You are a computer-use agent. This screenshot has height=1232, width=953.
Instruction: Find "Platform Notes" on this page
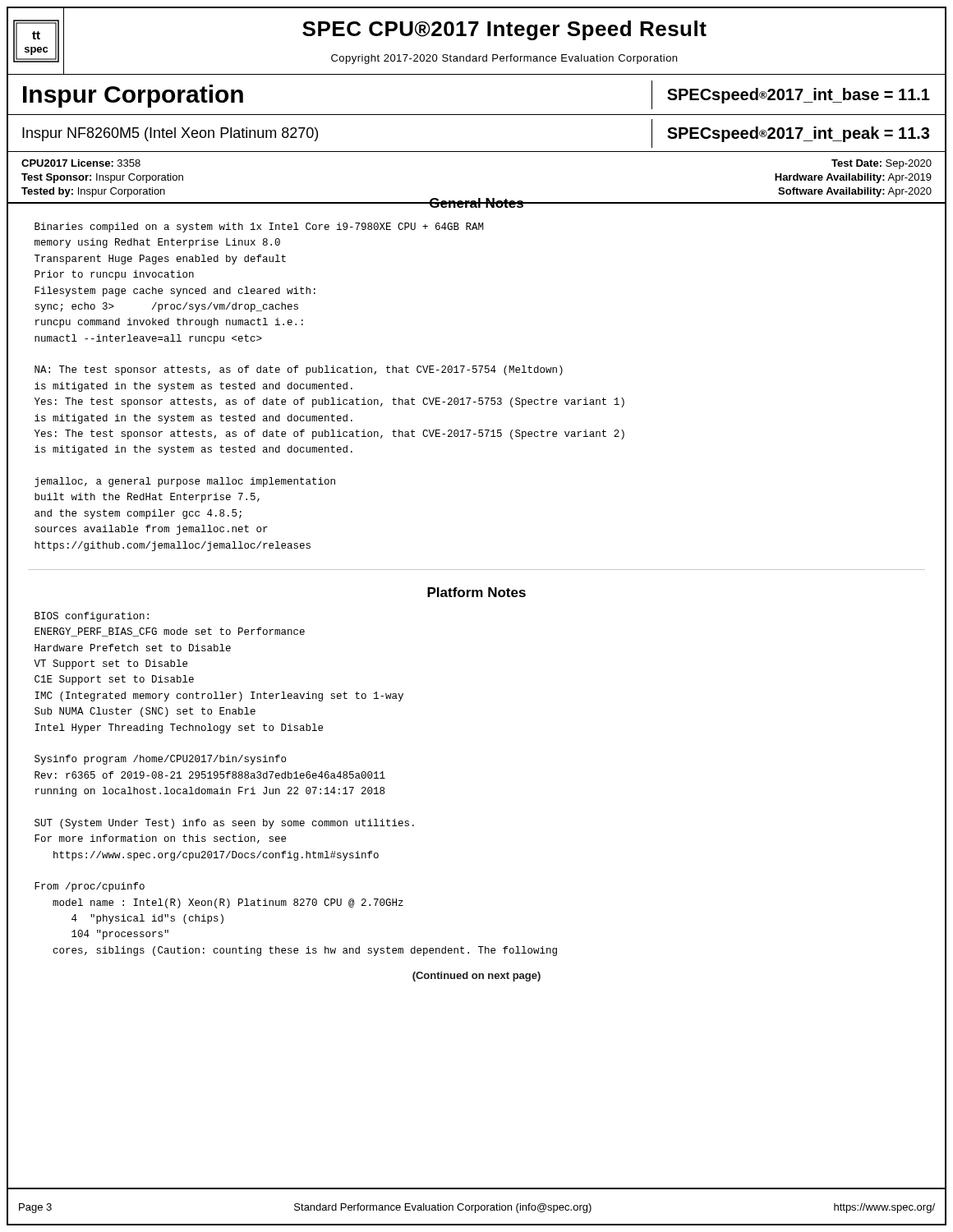(x=476, y=592)
